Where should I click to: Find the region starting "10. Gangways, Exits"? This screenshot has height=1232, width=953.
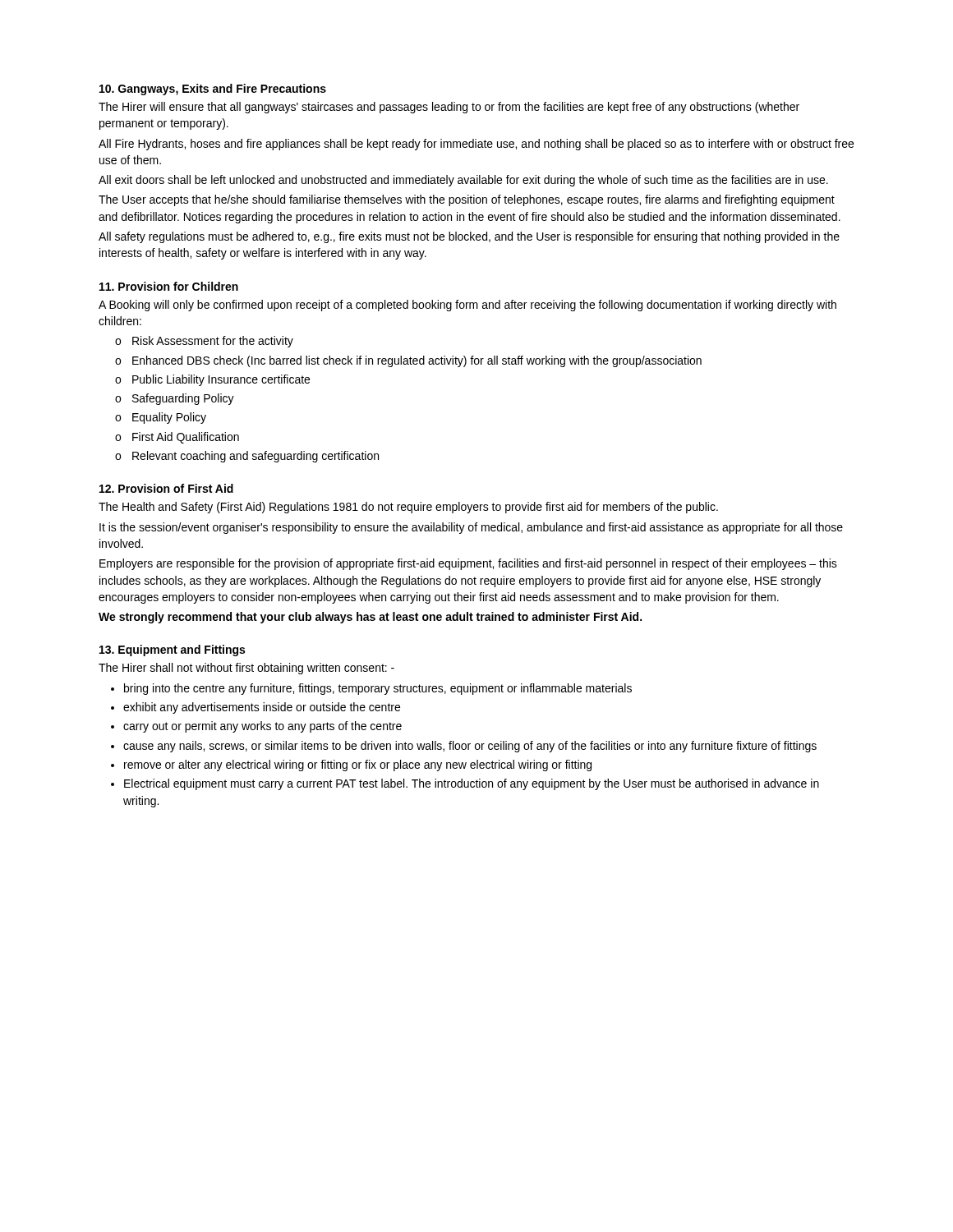[x=212, y=89]
